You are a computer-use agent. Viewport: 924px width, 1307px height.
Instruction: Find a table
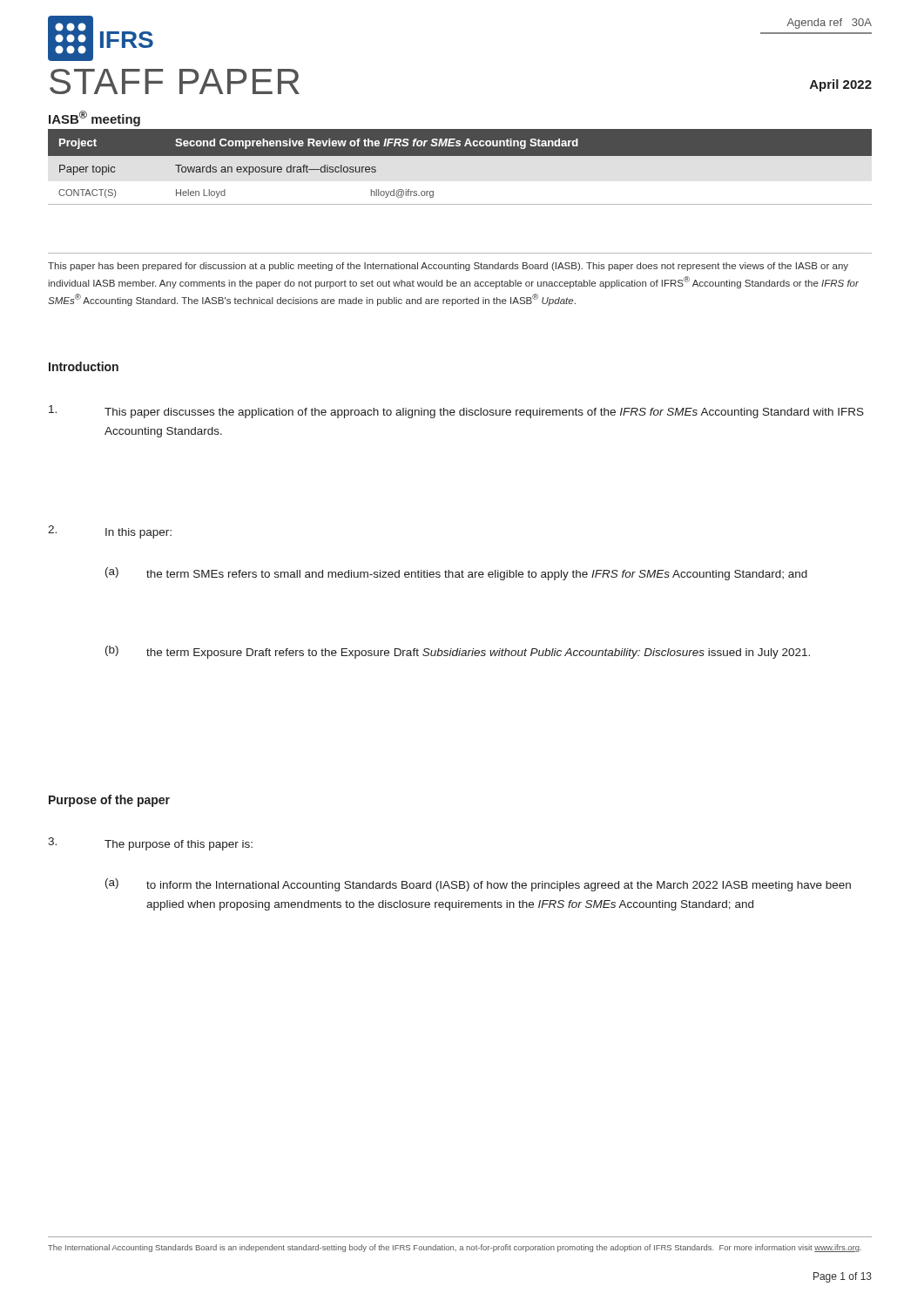pyautogui.click(x=460, y=167)
